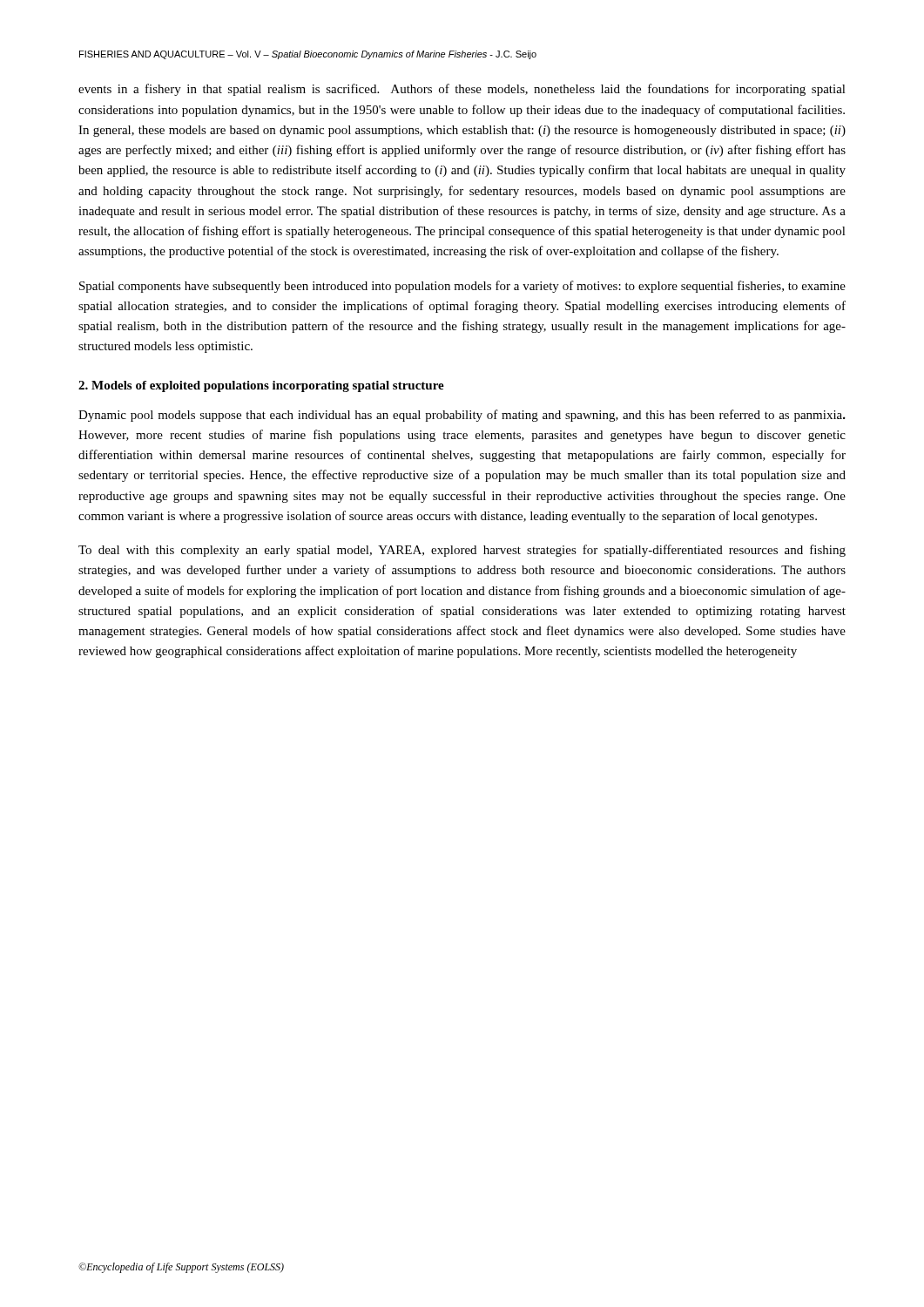The image size is (924, 1307).
Task: Navigate to the text starting "2. Models of exploited populations"
Action: 261,385
